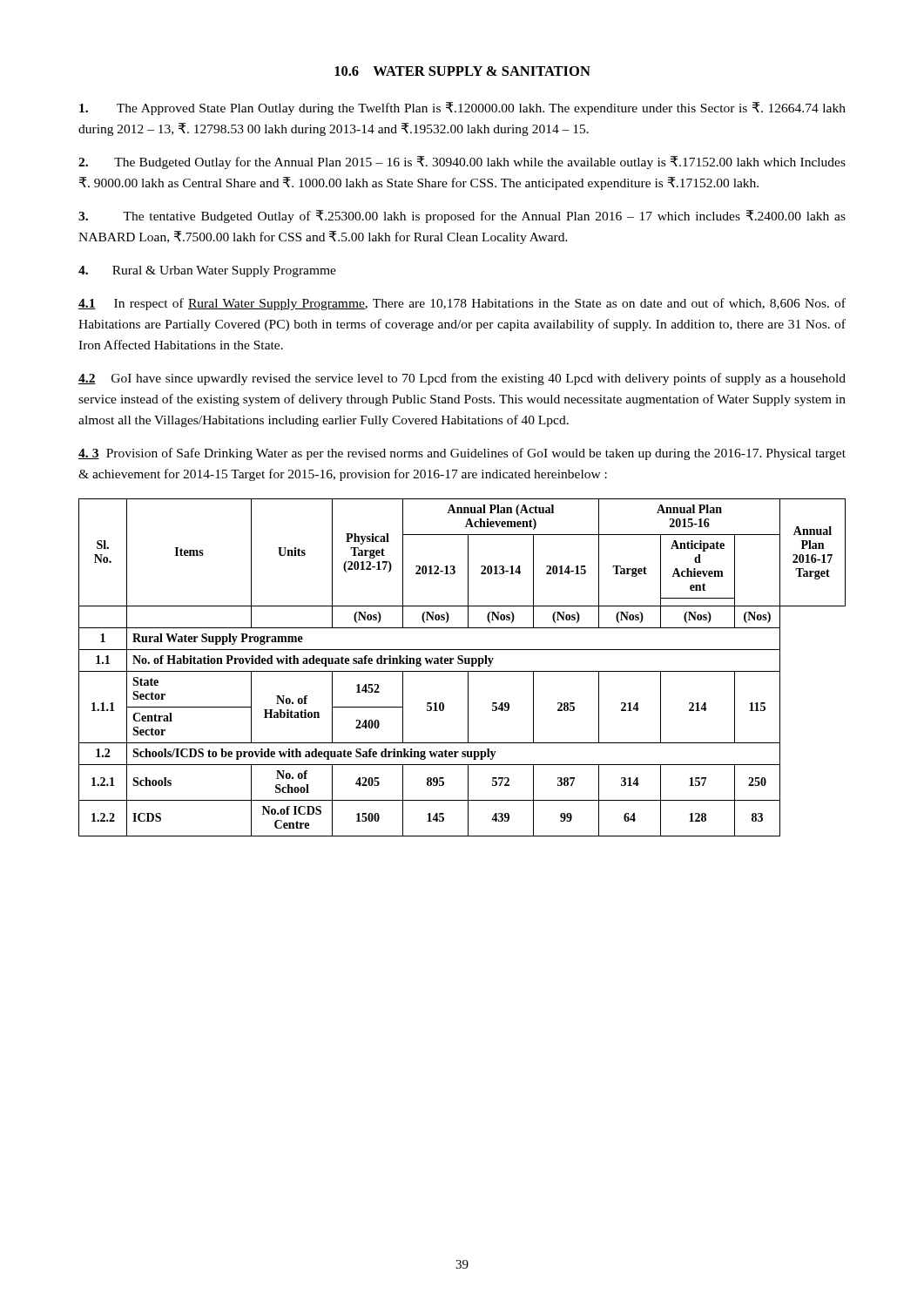Find the table that mentions "No.of ICDS Centre"

(462, 668)
